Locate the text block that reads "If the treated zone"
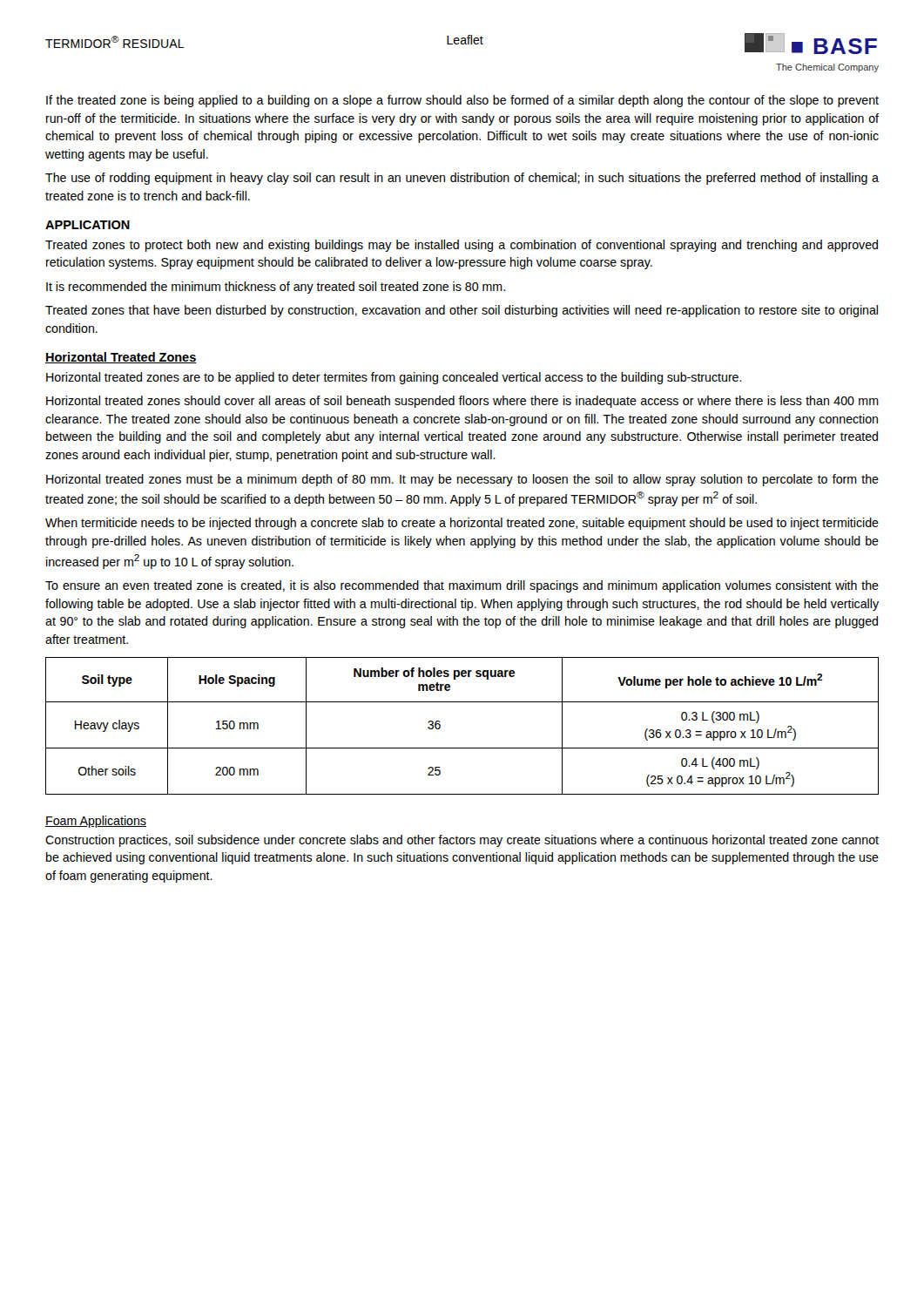Screen dimensions: 1307x924 (462, 127)
